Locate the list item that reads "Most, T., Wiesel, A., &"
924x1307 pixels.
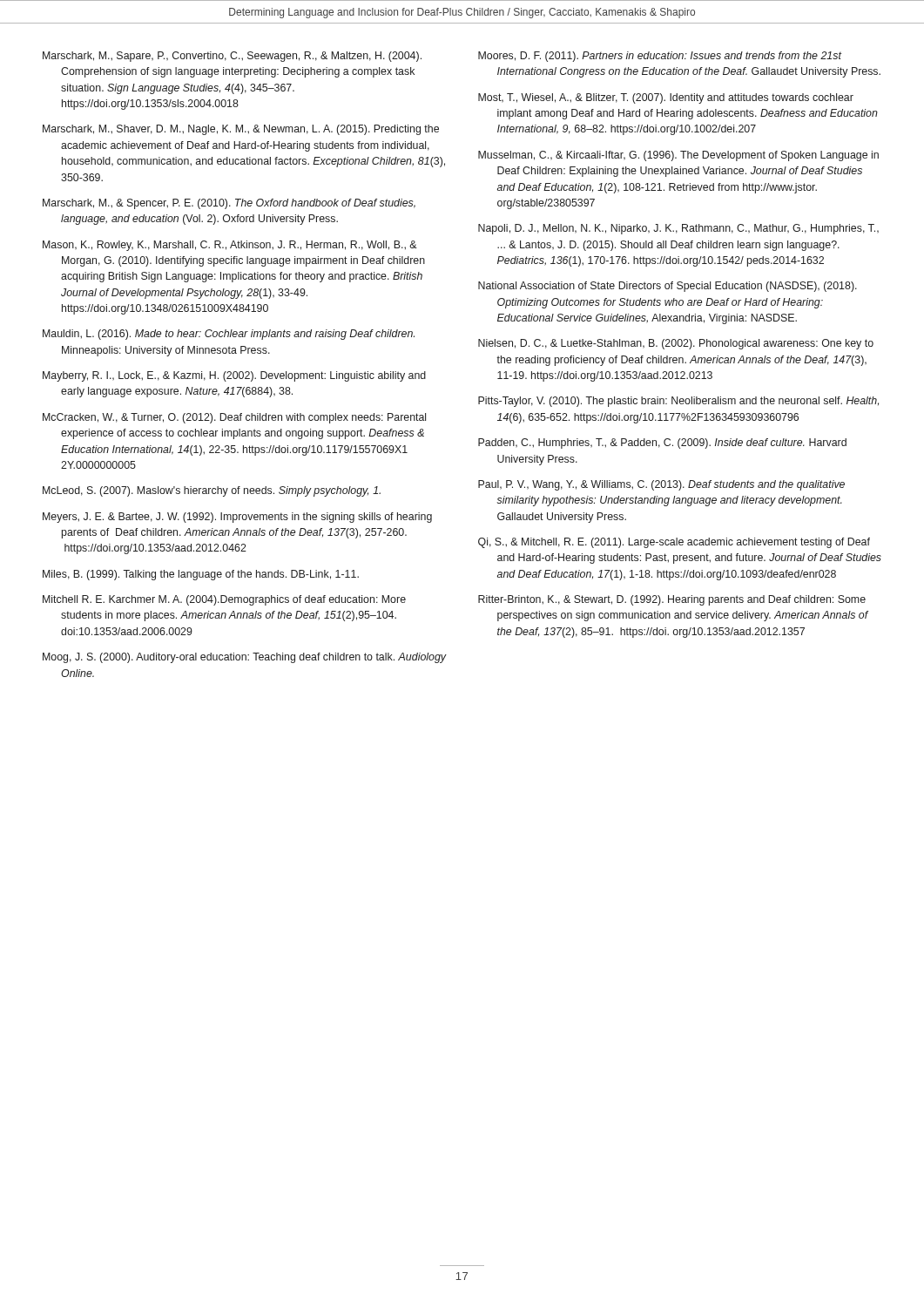(x=678, y=113)
